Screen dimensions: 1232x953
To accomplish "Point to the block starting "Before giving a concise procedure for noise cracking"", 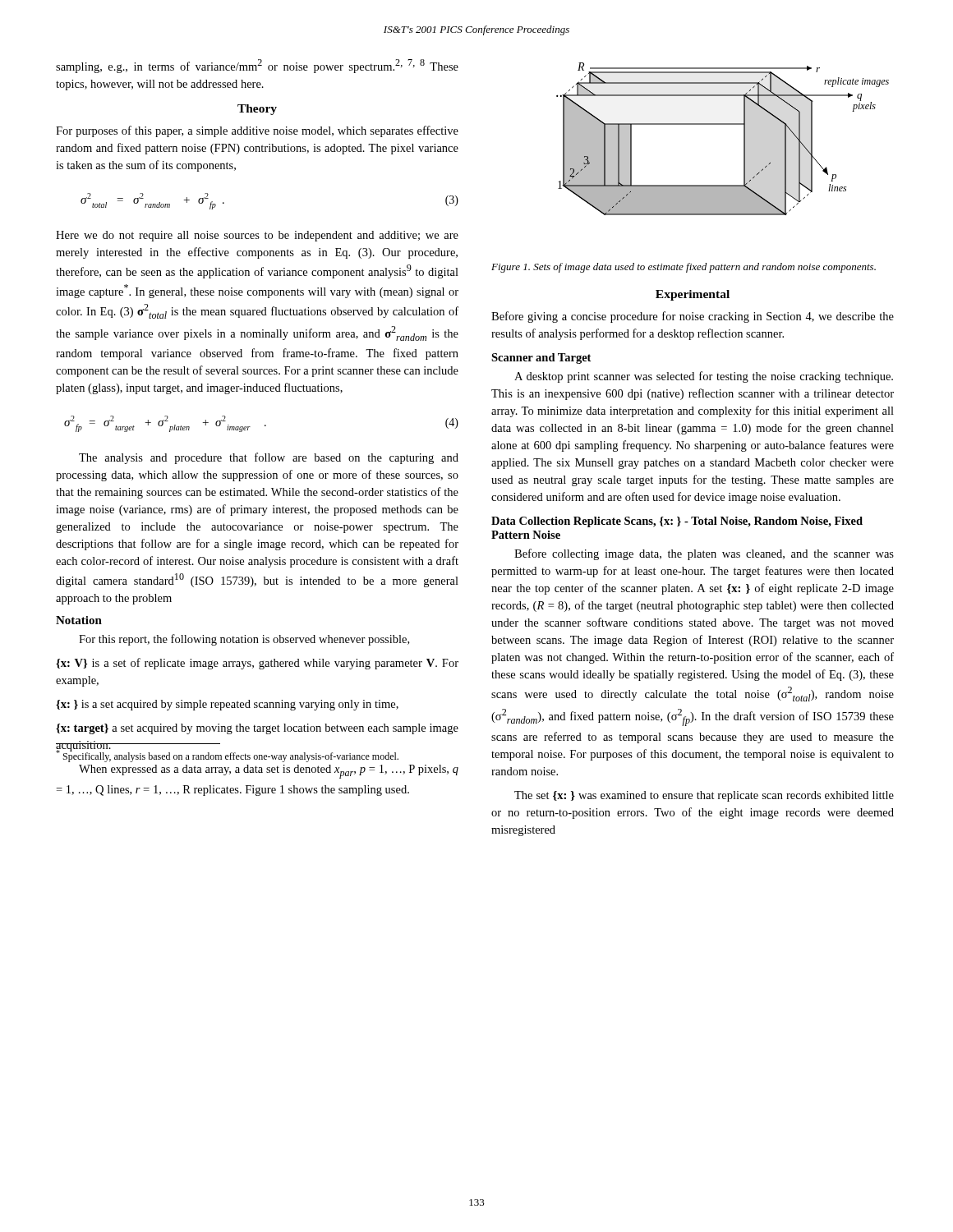I will coord(693,325).
